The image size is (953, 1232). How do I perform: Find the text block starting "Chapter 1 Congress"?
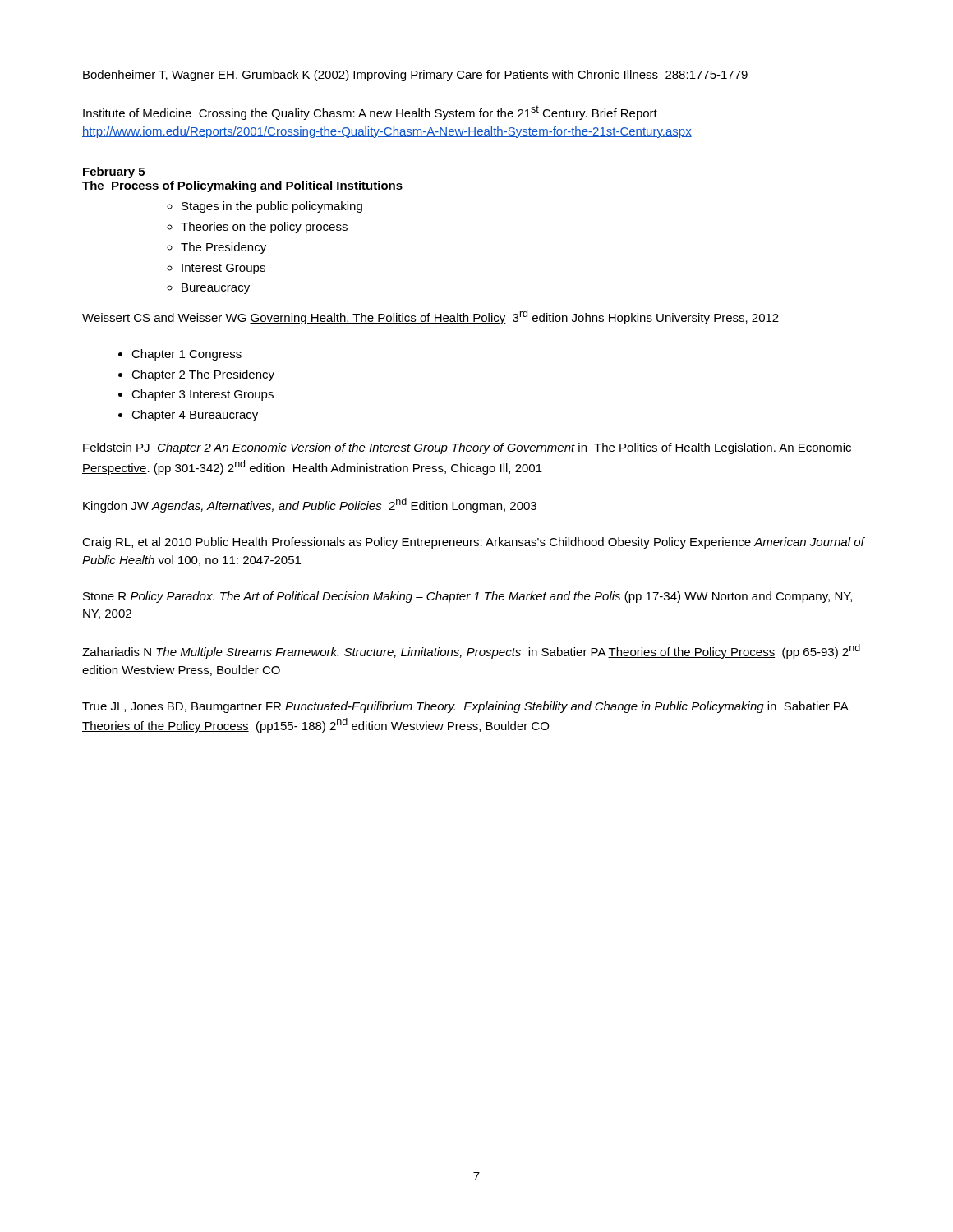coord(187,353)
